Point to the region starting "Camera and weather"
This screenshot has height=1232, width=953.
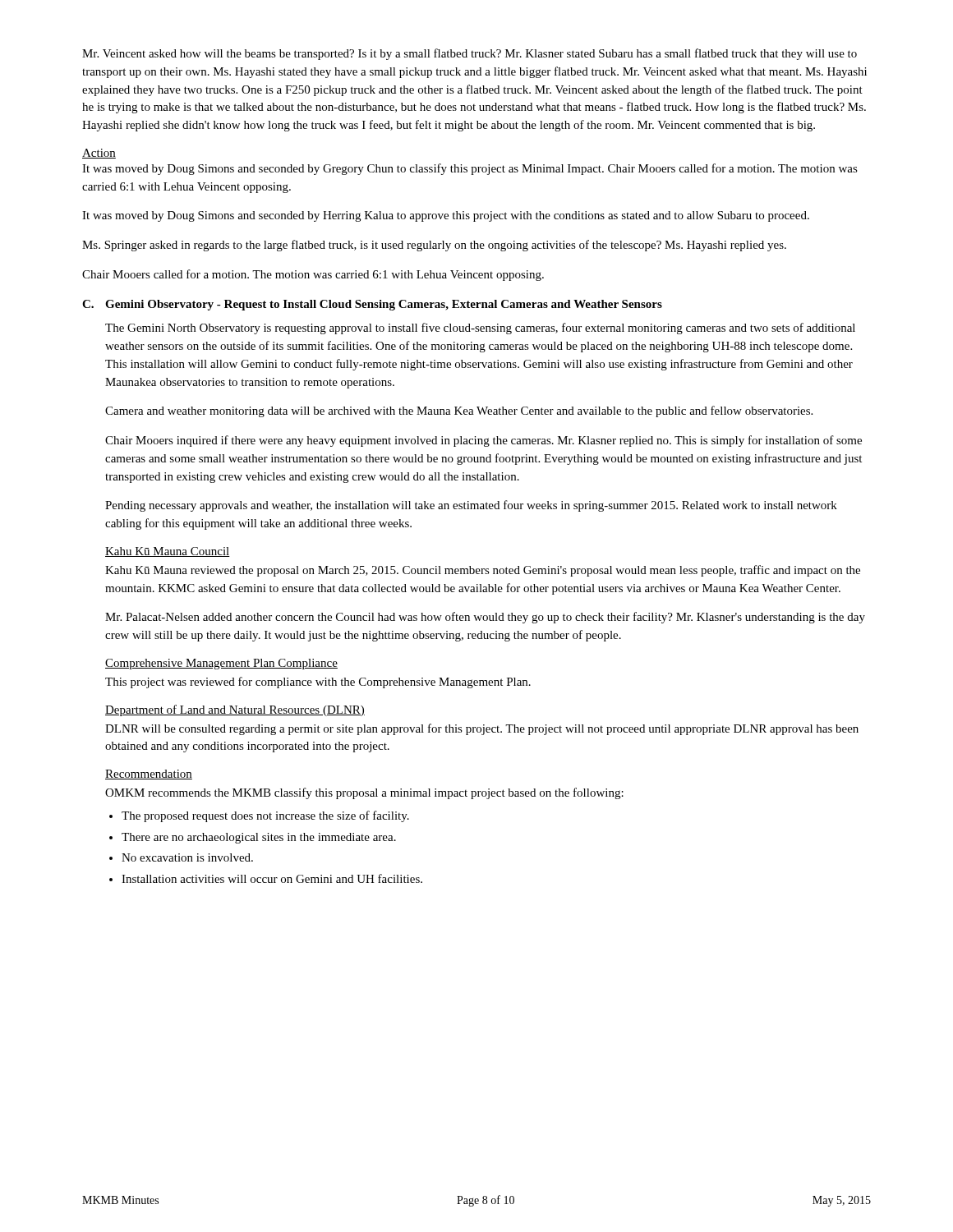[x=459, y=411]
